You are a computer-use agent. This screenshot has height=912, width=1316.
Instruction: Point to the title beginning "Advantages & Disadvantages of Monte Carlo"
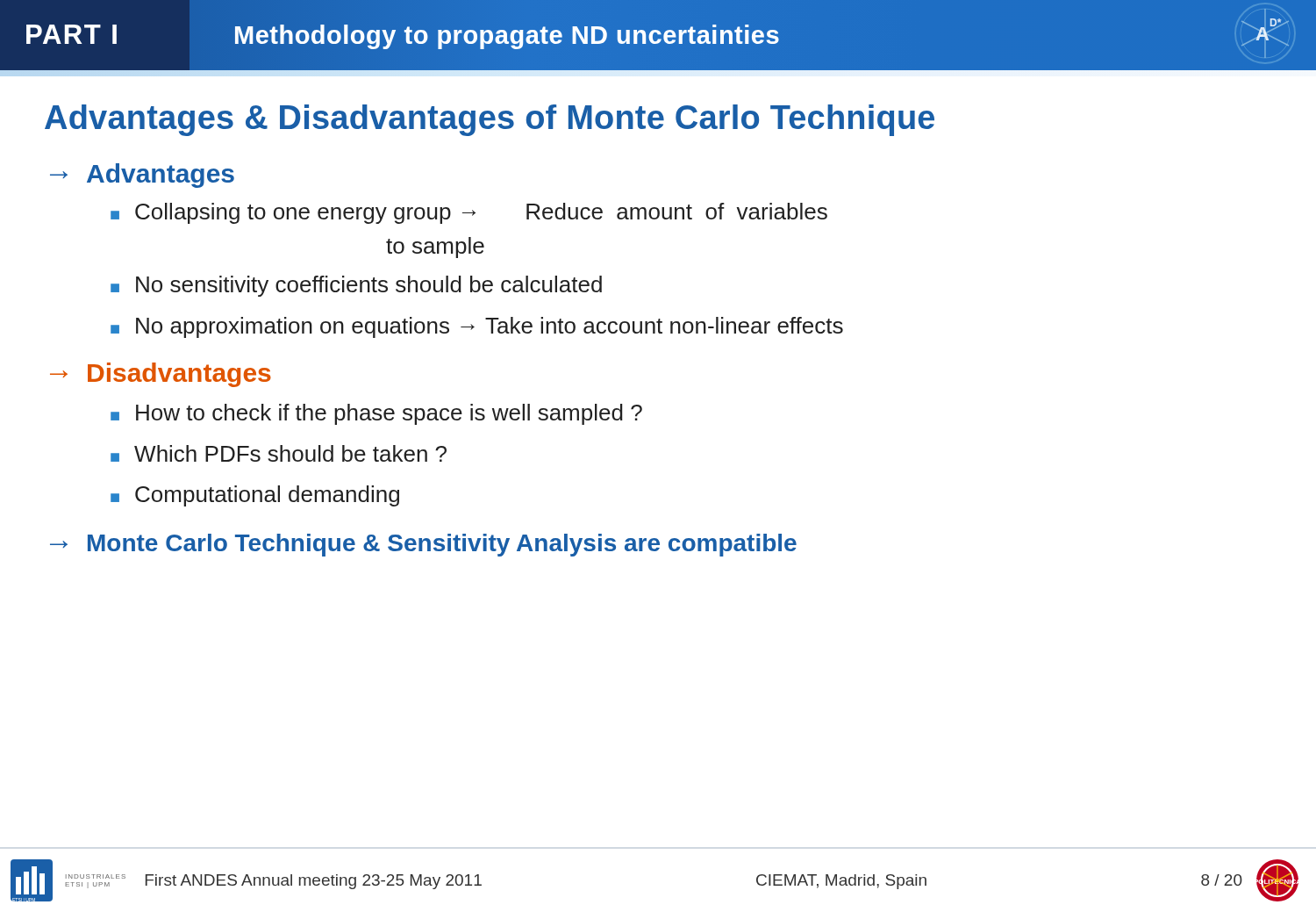click(x=490, y=118)
